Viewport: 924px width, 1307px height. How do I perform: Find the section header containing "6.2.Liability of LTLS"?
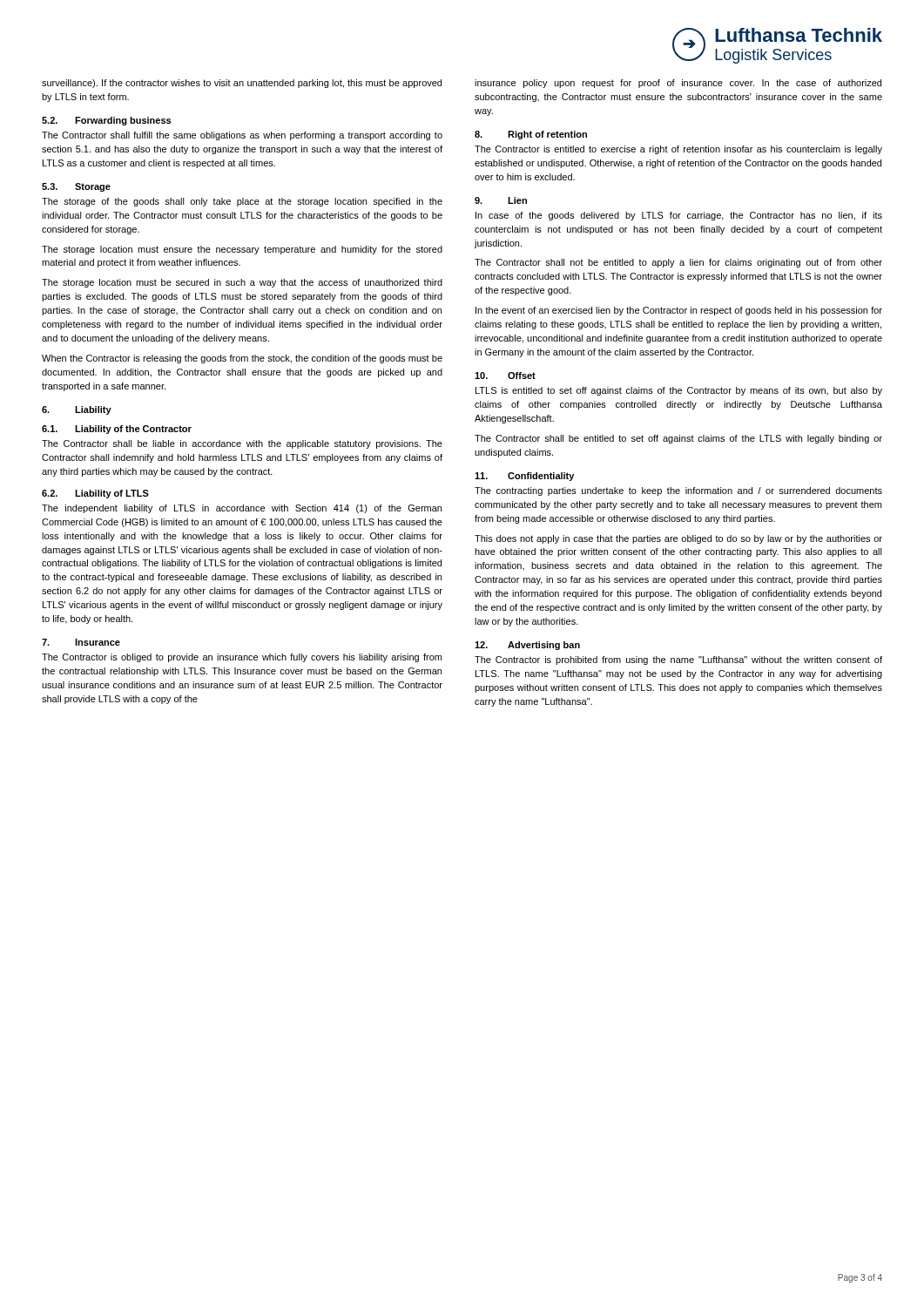tap(95, 493)
